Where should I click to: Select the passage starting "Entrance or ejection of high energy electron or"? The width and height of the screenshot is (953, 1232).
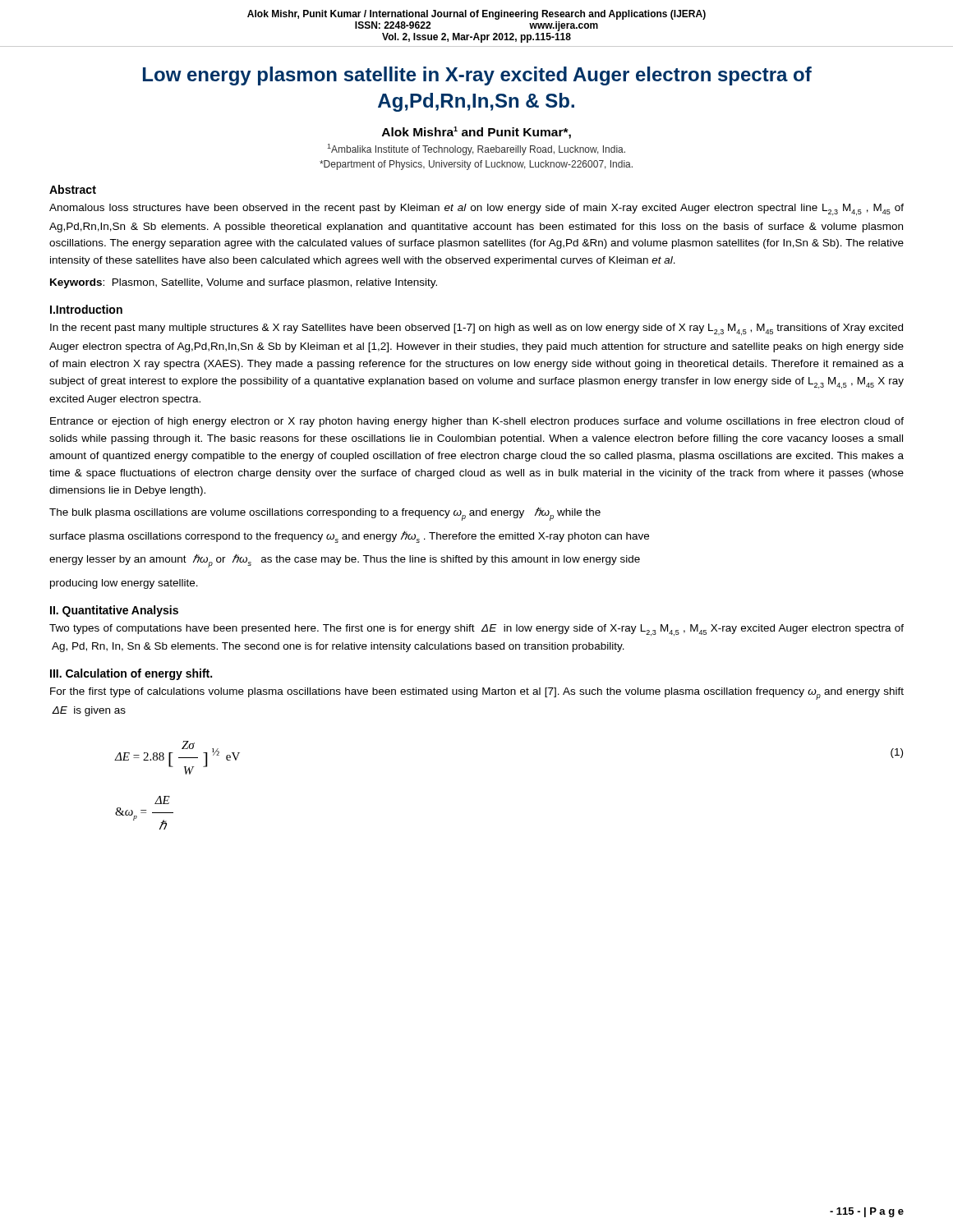tap(476, 455)
